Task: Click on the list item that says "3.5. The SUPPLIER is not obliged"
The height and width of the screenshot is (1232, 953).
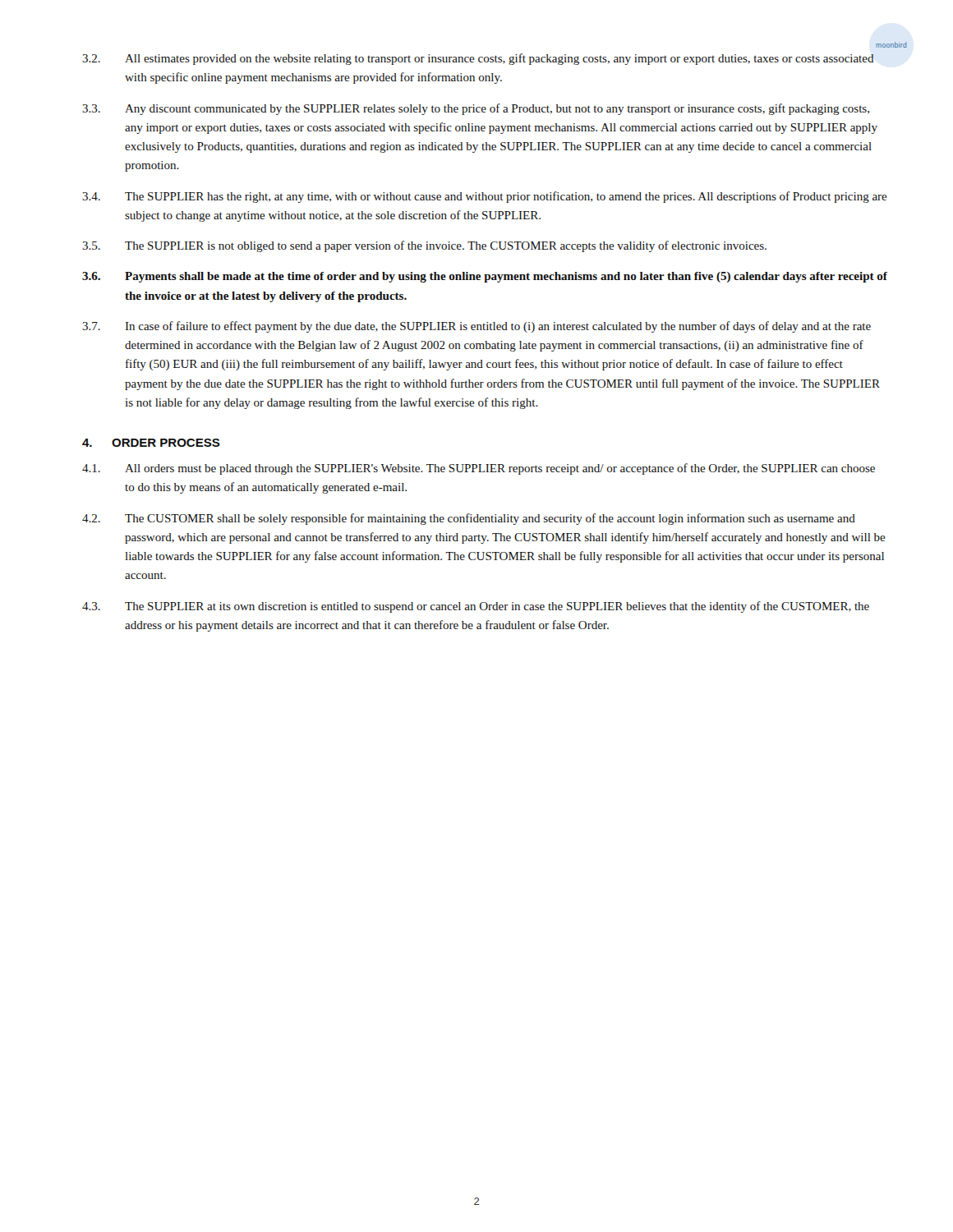Action: click(x=485, y=246)
